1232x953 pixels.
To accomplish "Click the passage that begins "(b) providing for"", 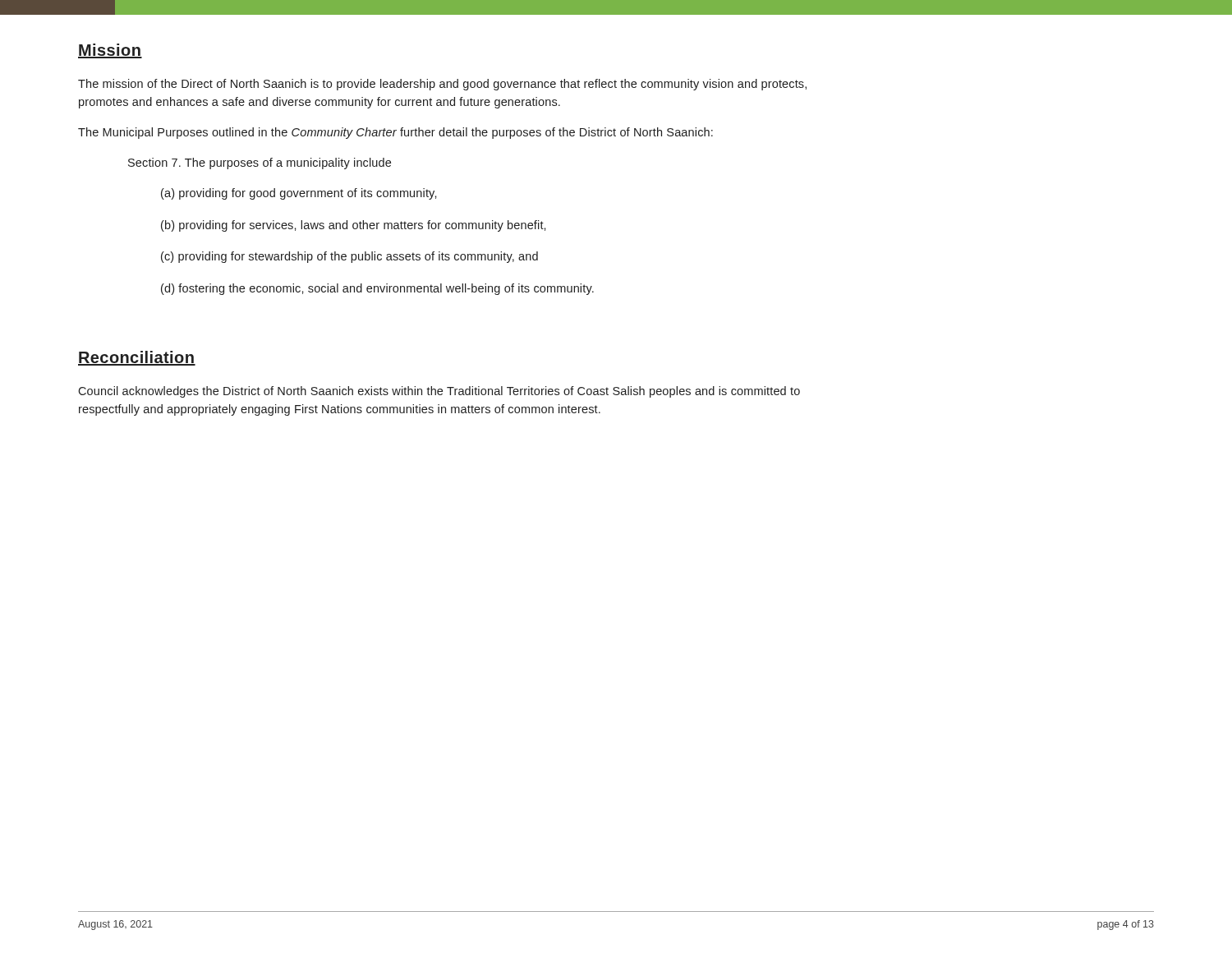I will coord(354,226).
